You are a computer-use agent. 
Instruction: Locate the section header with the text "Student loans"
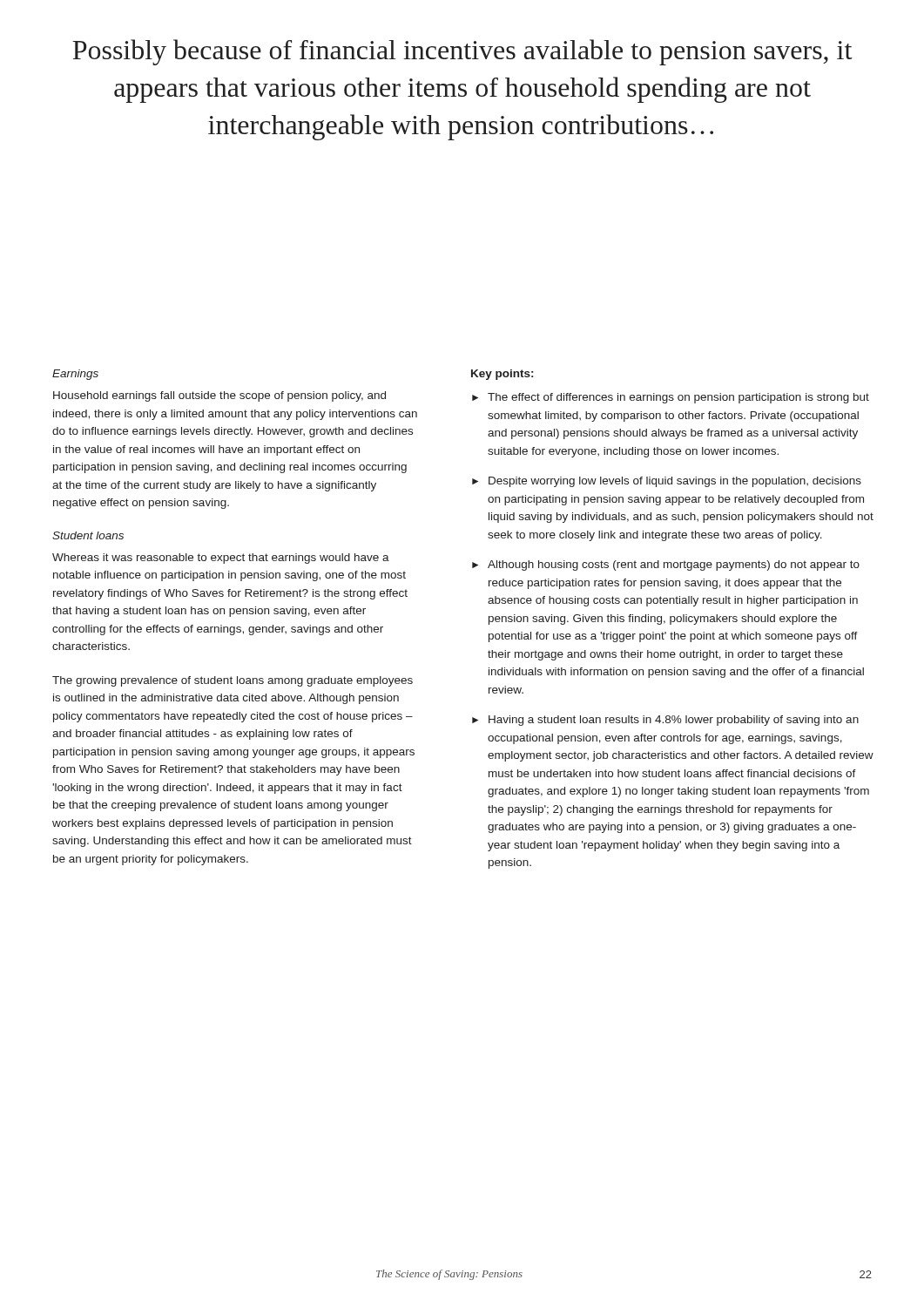tap(88, 535)
